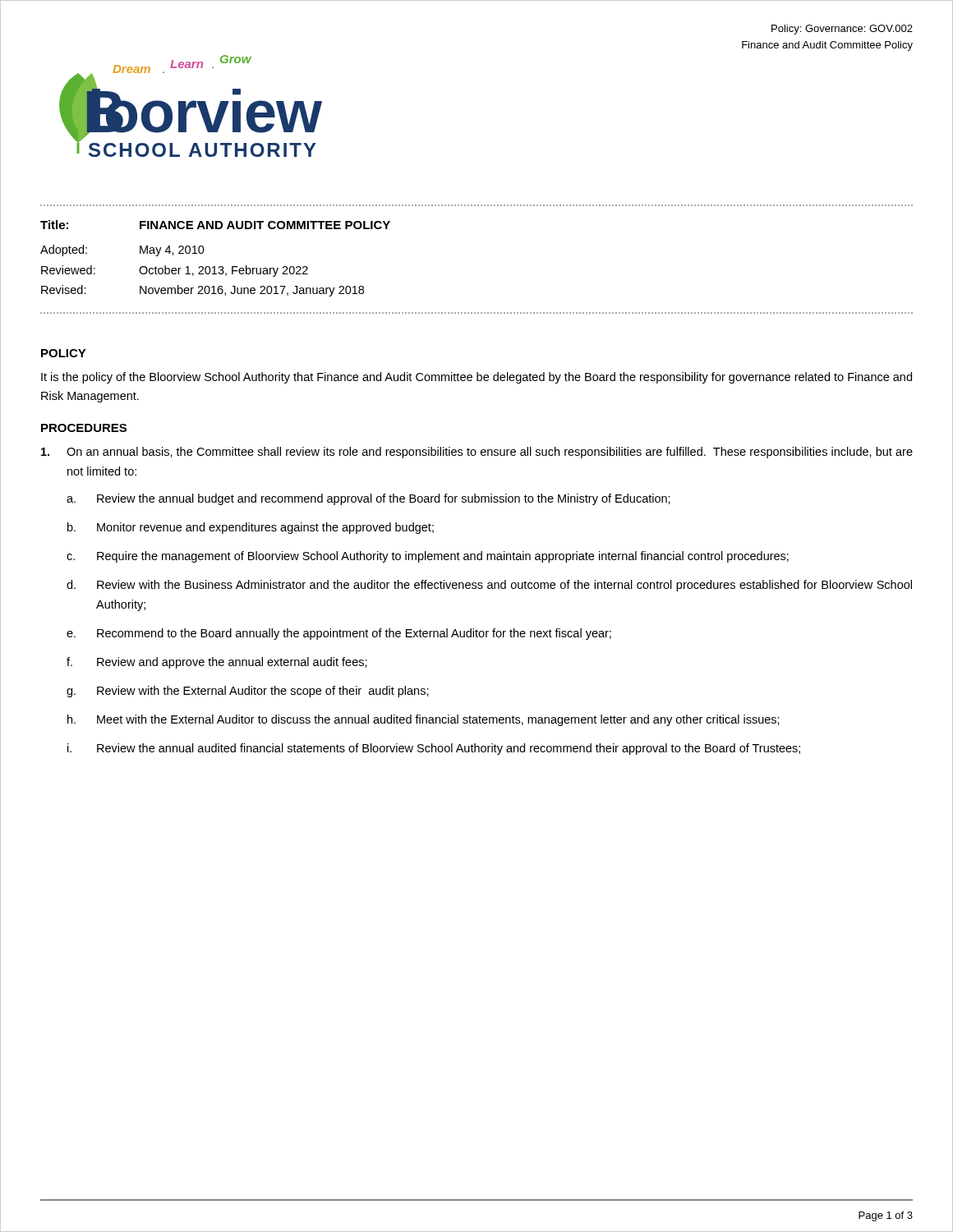Locate the text block starting "g. Review with the External Auditor"
This screenshot has height=1232, width=953.
point(248,692)
